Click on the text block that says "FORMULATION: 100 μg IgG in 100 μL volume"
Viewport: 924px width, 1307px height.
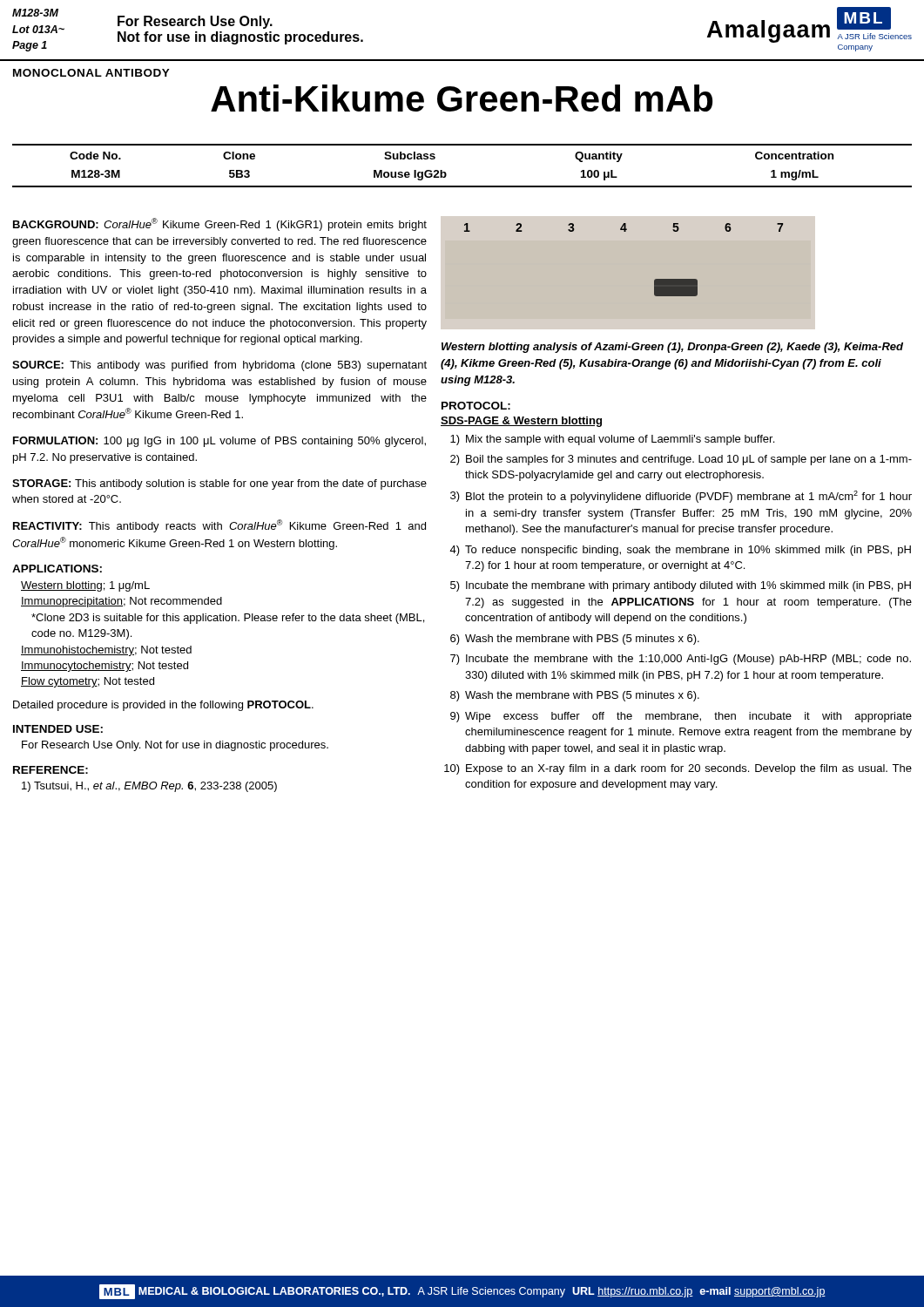click(x=219, y=449)
